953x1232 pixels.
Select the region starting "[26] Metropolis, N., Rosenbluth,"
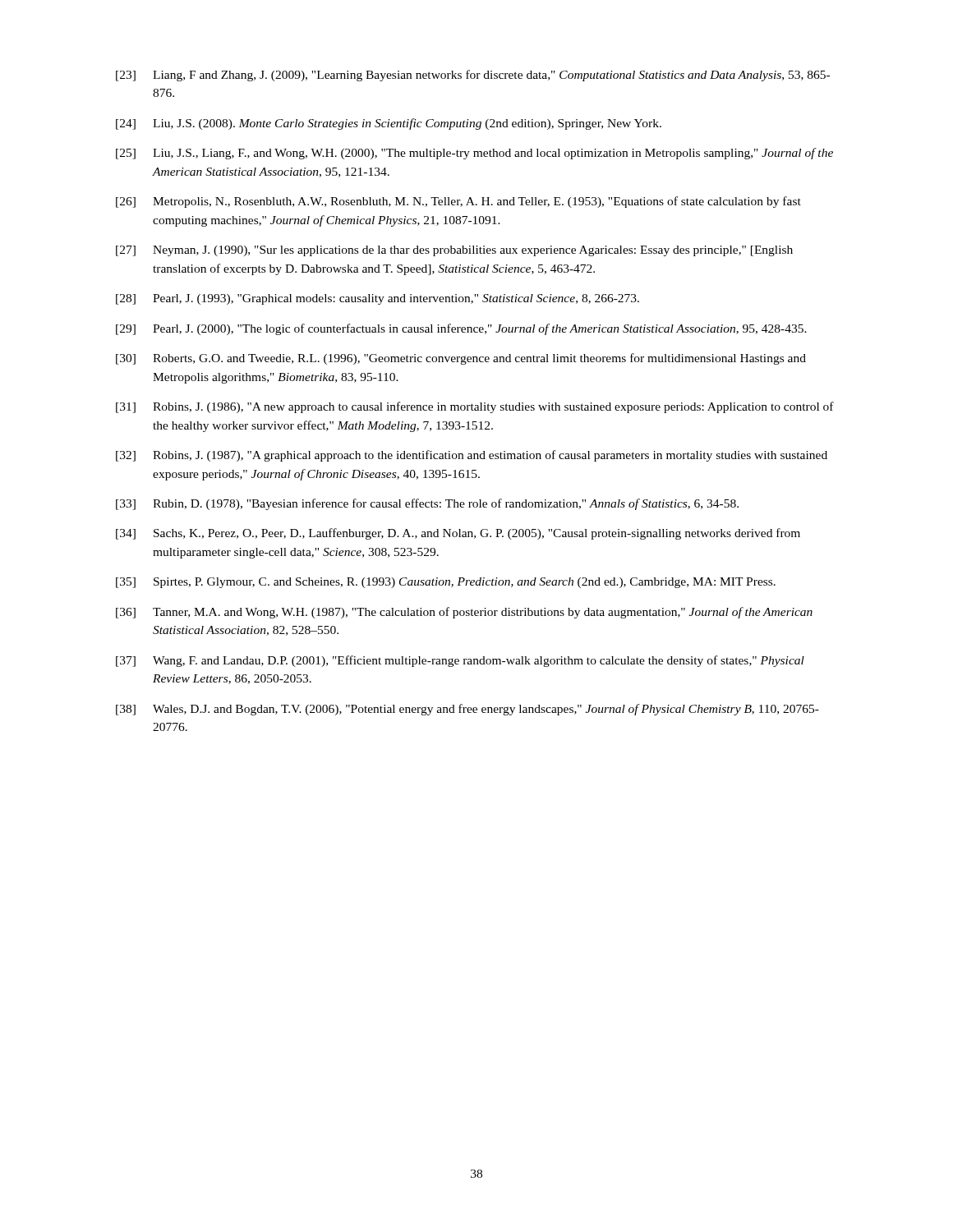point(476,211)
